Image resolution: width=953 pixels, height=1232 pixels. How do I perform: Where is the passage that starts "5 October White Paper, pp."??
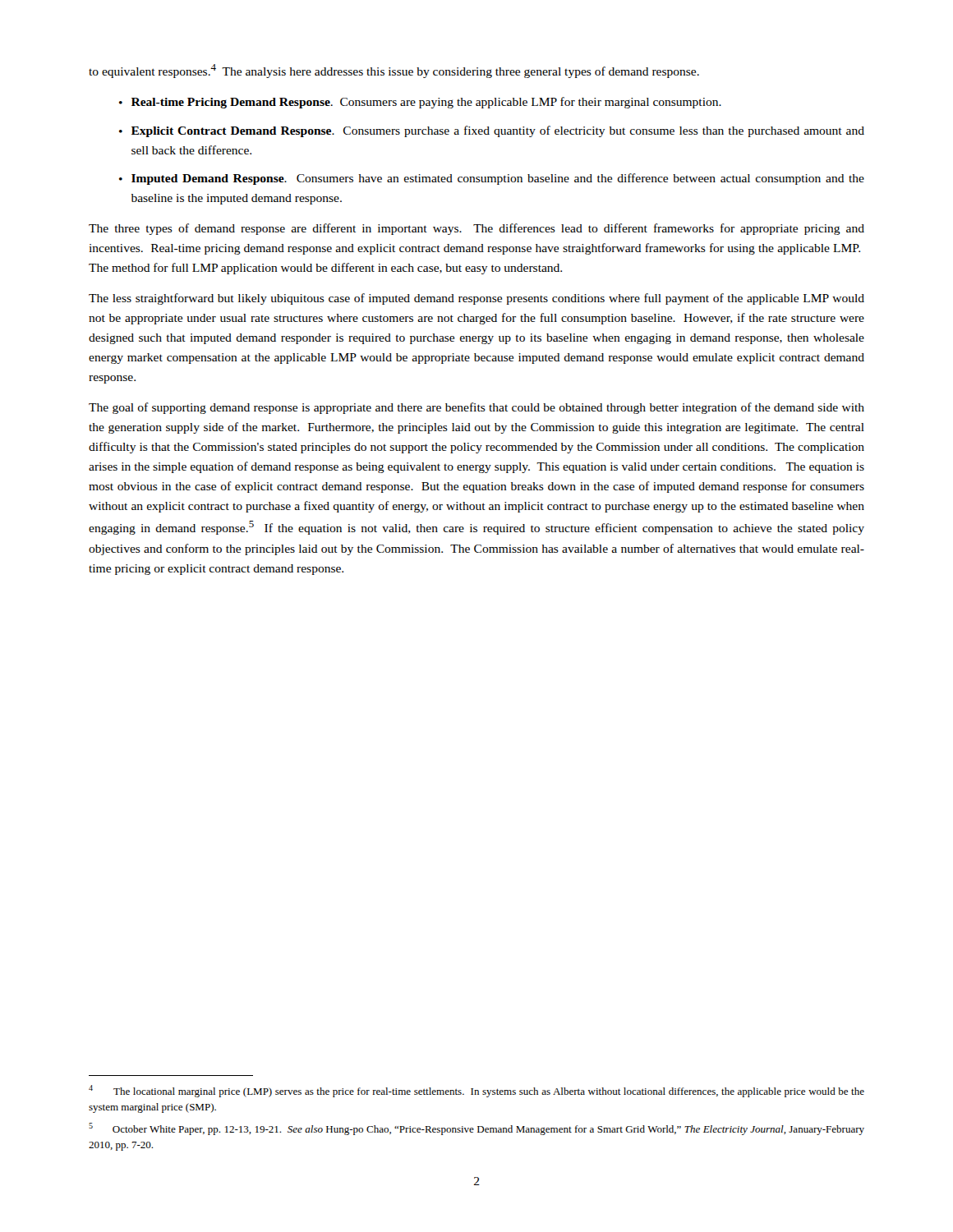point(476,1136)
